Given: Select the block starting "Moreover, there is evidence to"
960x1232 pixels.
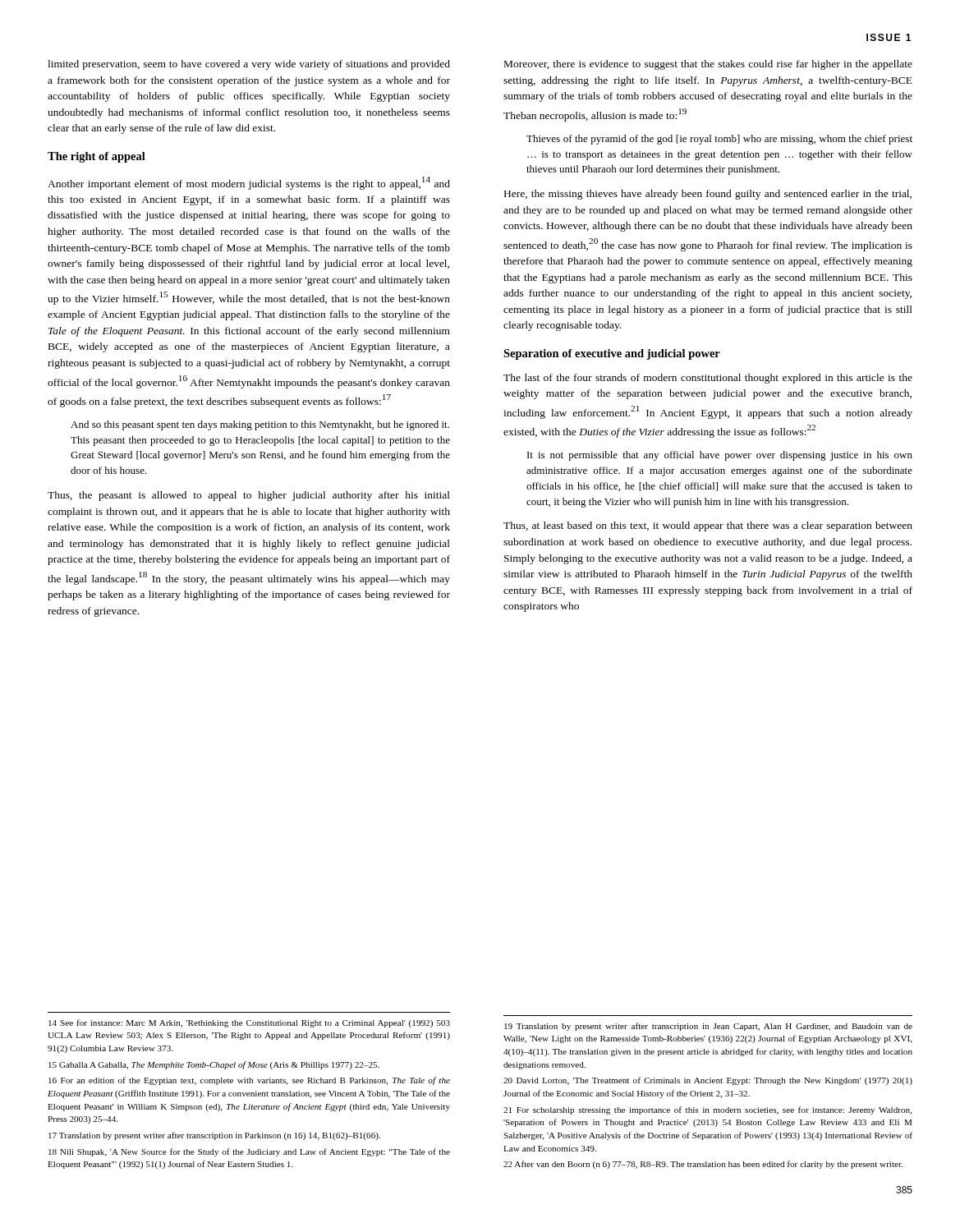Looking at the screenshot, I should tap(708, 89).
